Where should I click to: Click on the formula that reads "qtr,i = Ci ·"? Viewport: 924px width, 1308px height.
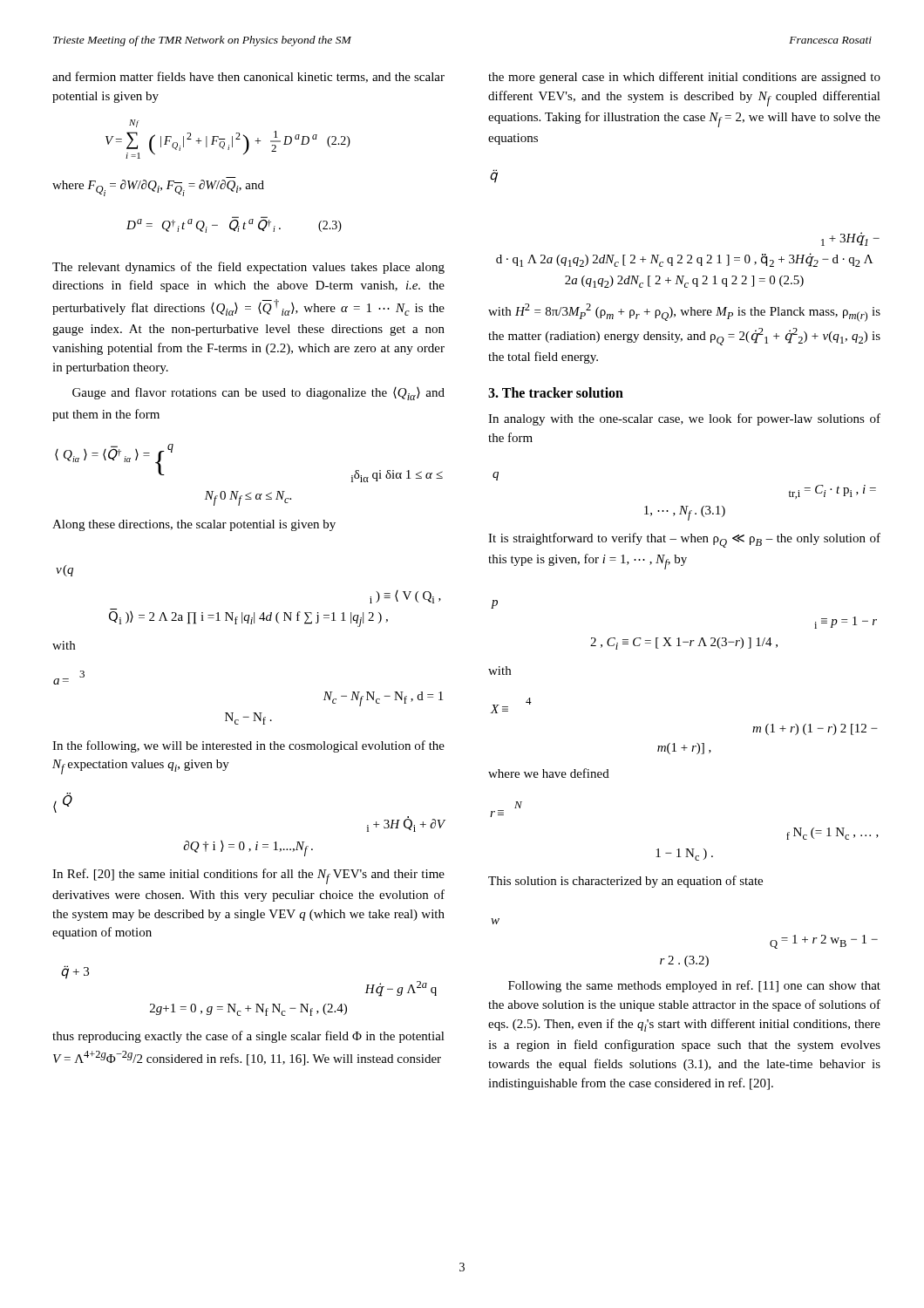(x=496, y=476)
